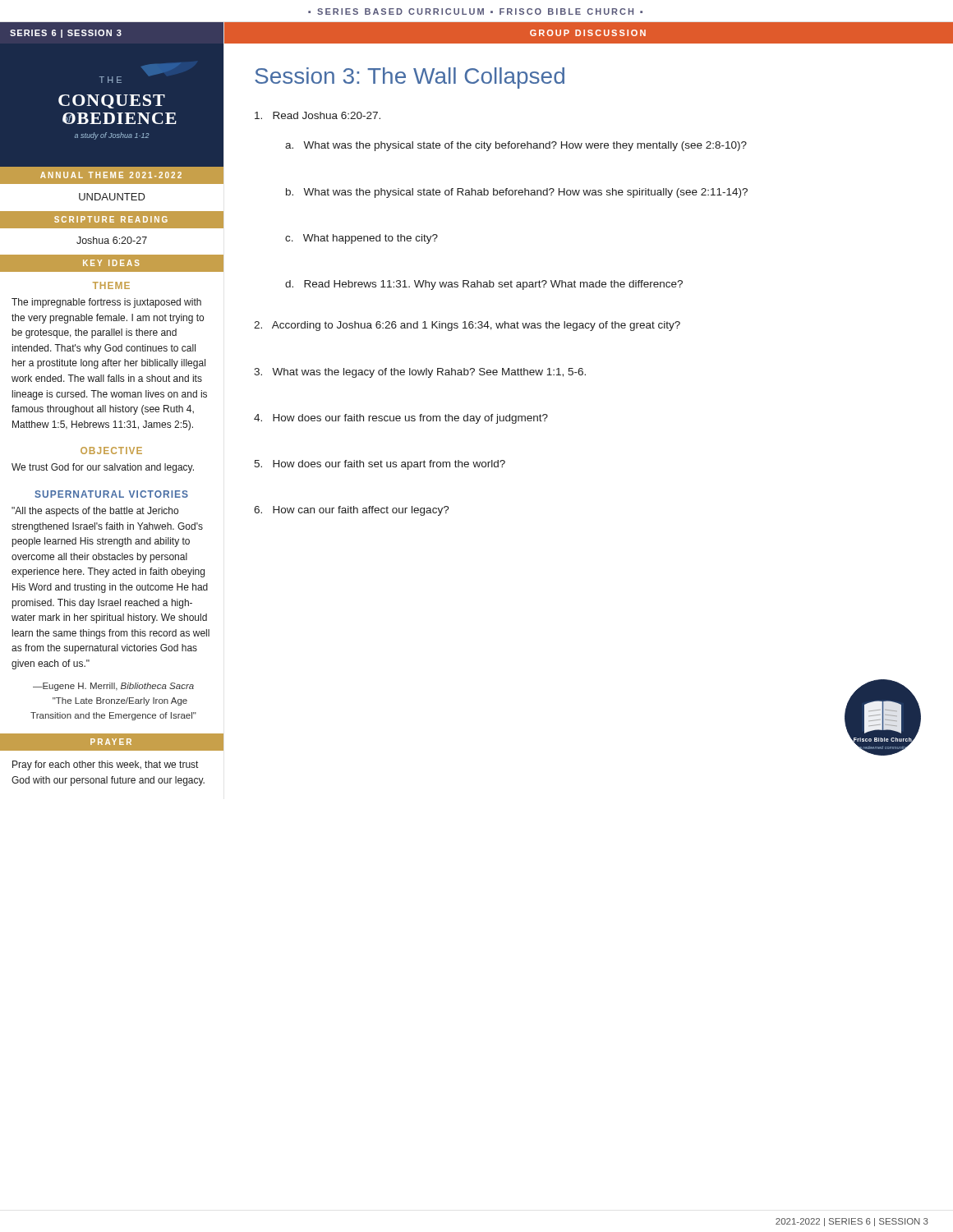Find the text block starting "The impregnable fortress"
This screenshot has width=953, height=1232.
point(109,363)
